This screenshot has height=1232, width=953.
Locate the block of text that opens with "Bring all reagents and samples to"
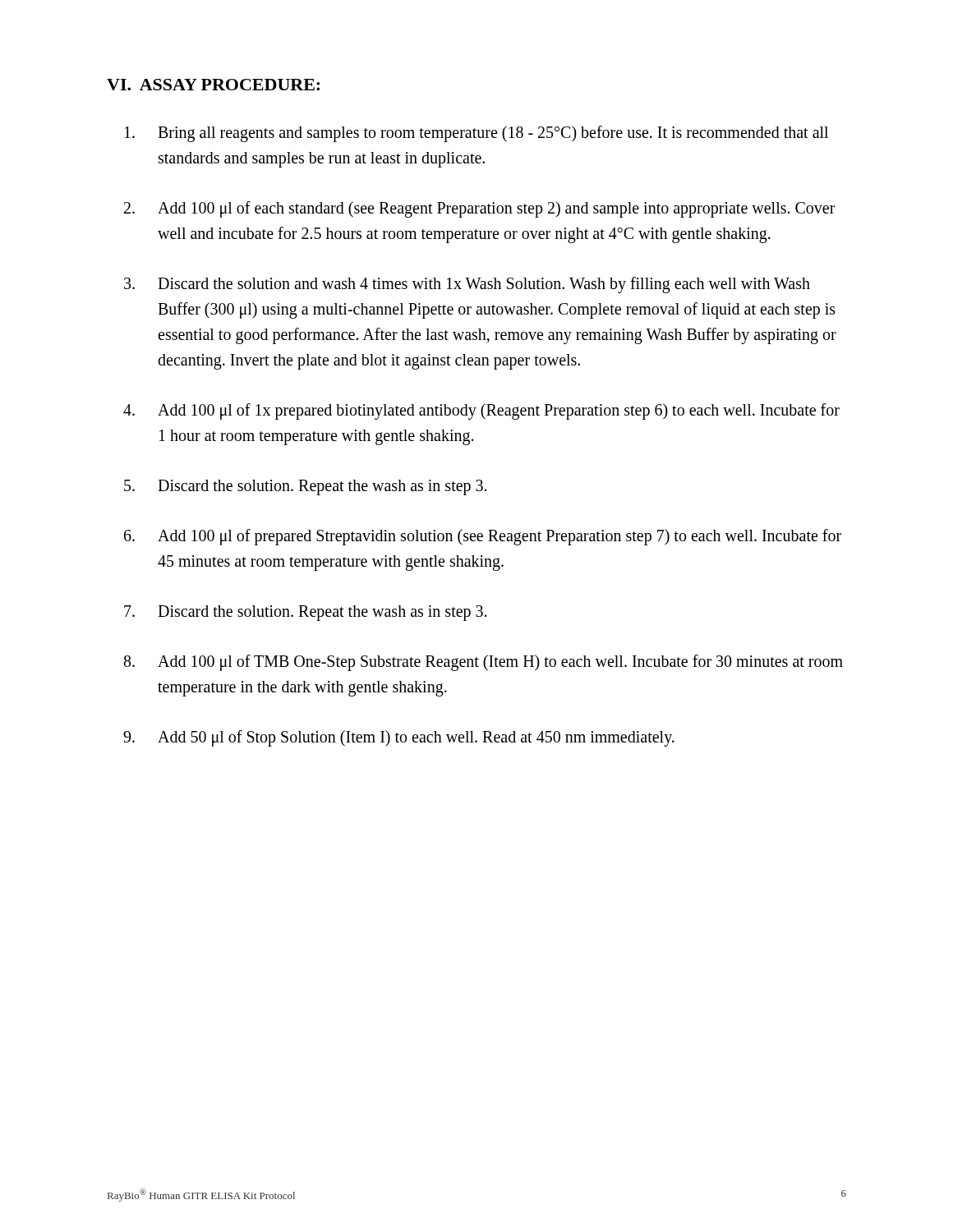coord(485,145)
